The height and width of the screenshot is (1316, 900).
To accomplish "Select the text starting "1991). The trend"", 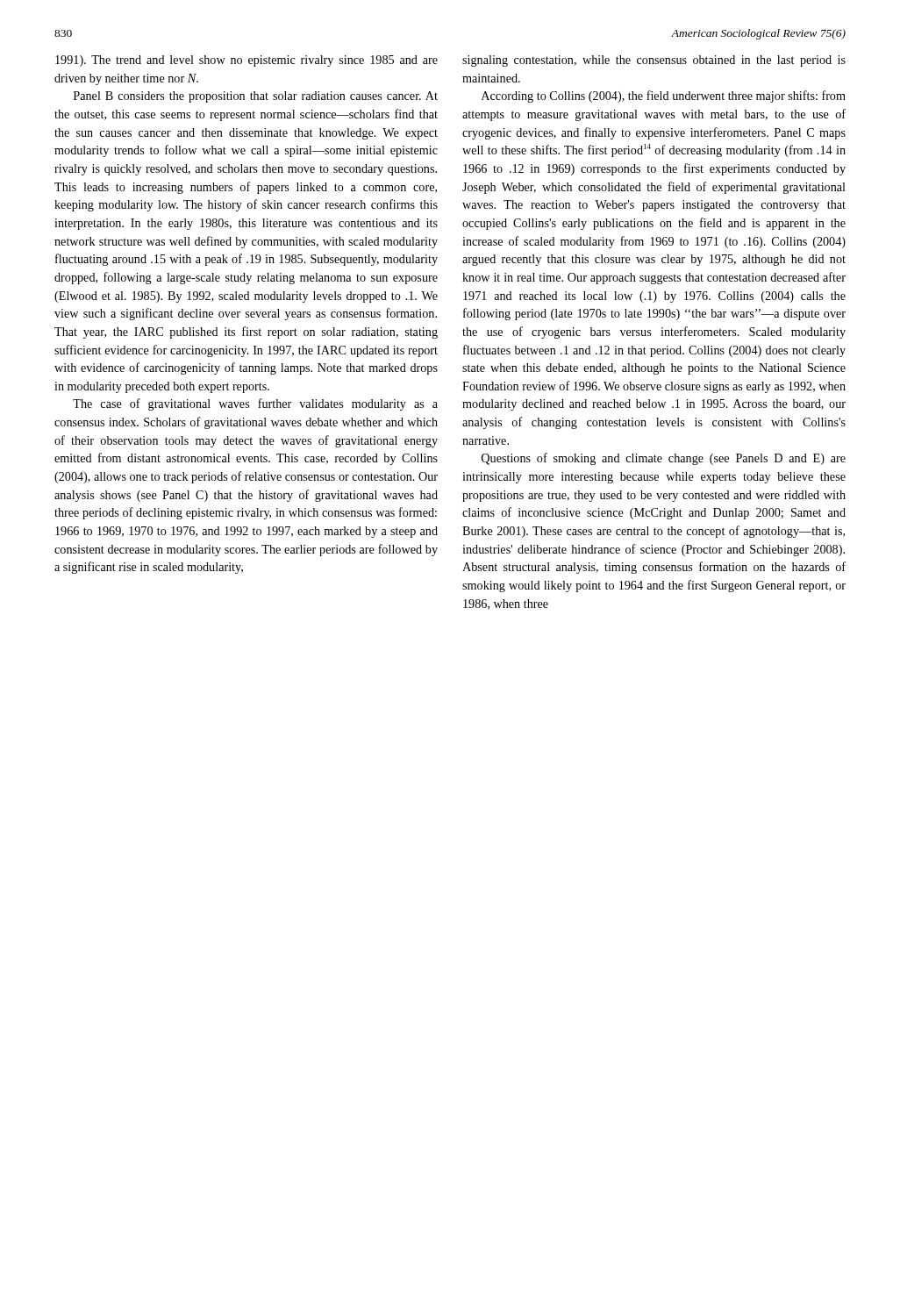I will tap(246, 314).
